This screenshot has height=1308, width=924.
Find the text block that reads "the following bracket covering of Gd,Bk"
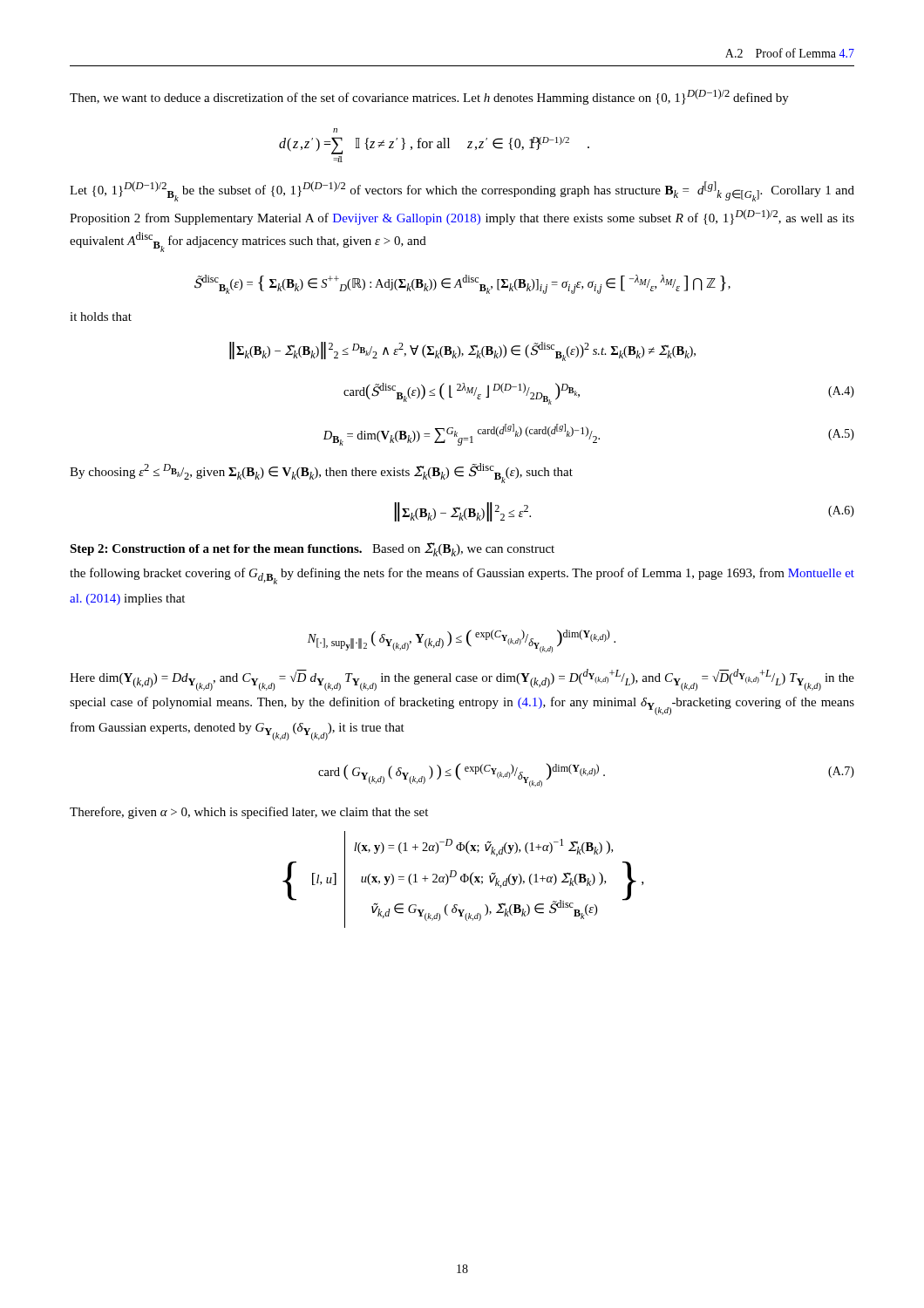pos(462,586)
